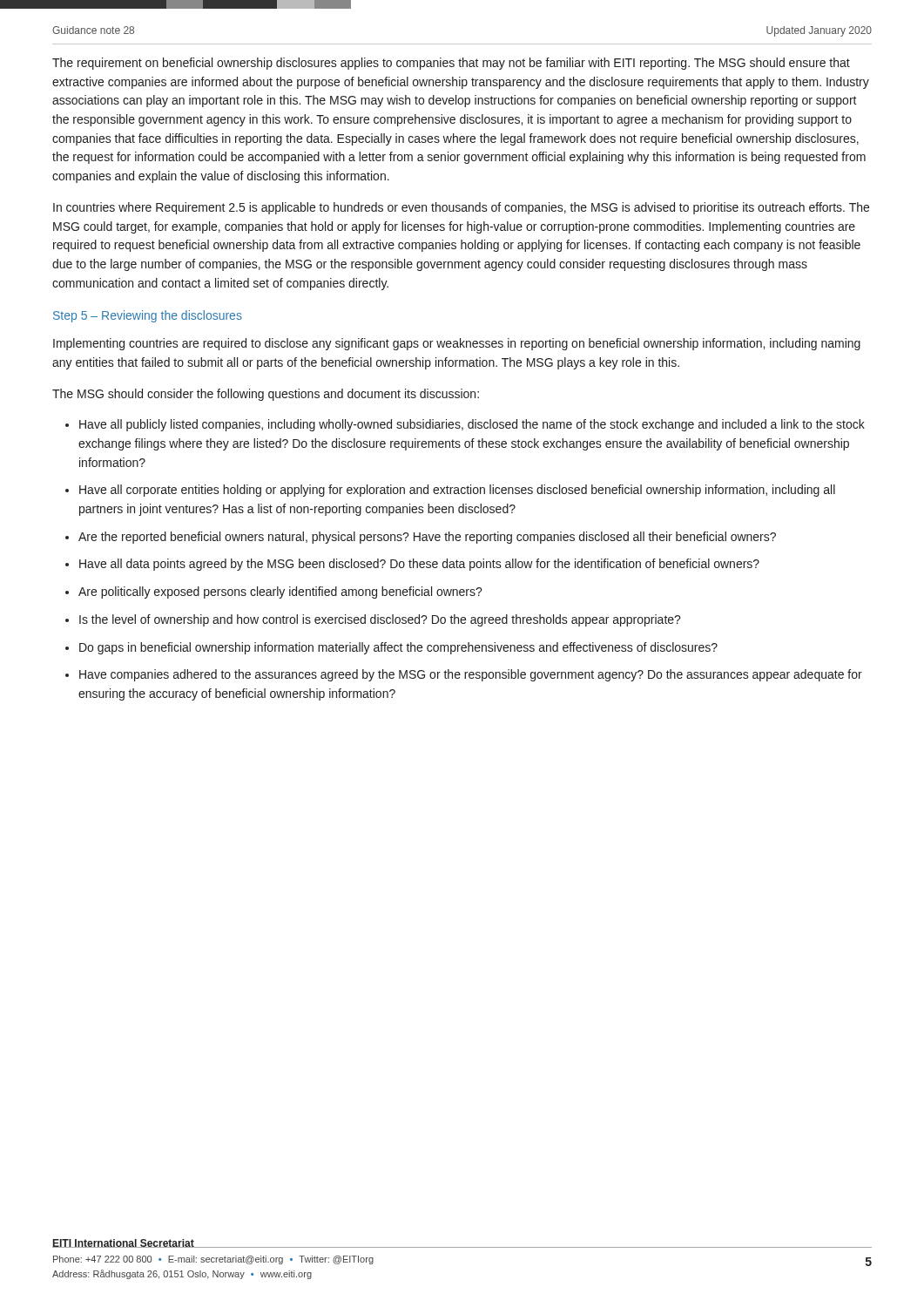
Task: Click on the text starting "Have all publicly listed companies, including wholly-owned subsidiaries,"
Action: tap(475, 444)
